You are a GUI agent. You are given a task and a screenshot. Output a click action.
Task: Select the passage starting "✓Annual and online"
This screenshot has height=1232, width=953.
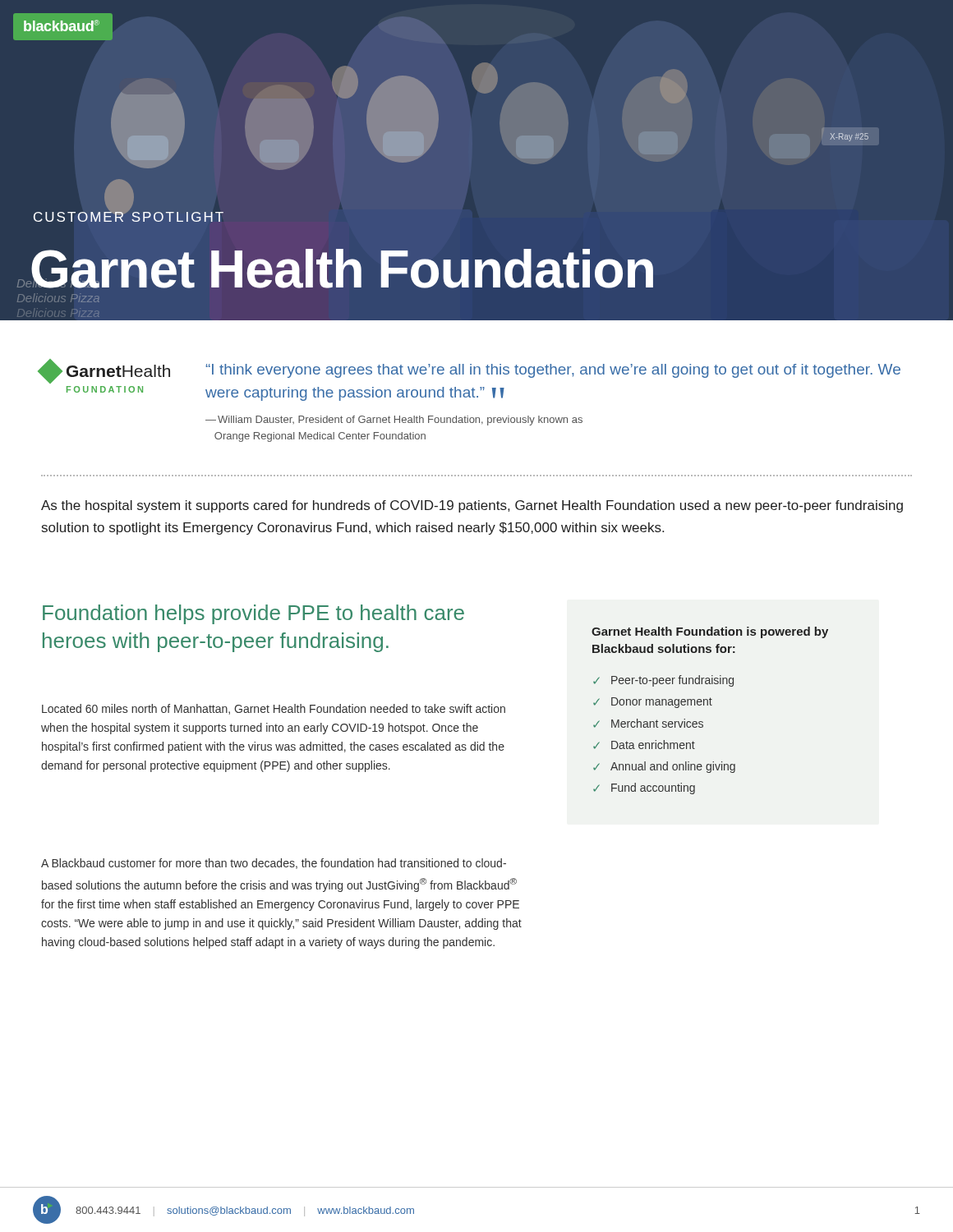(664, 767)
